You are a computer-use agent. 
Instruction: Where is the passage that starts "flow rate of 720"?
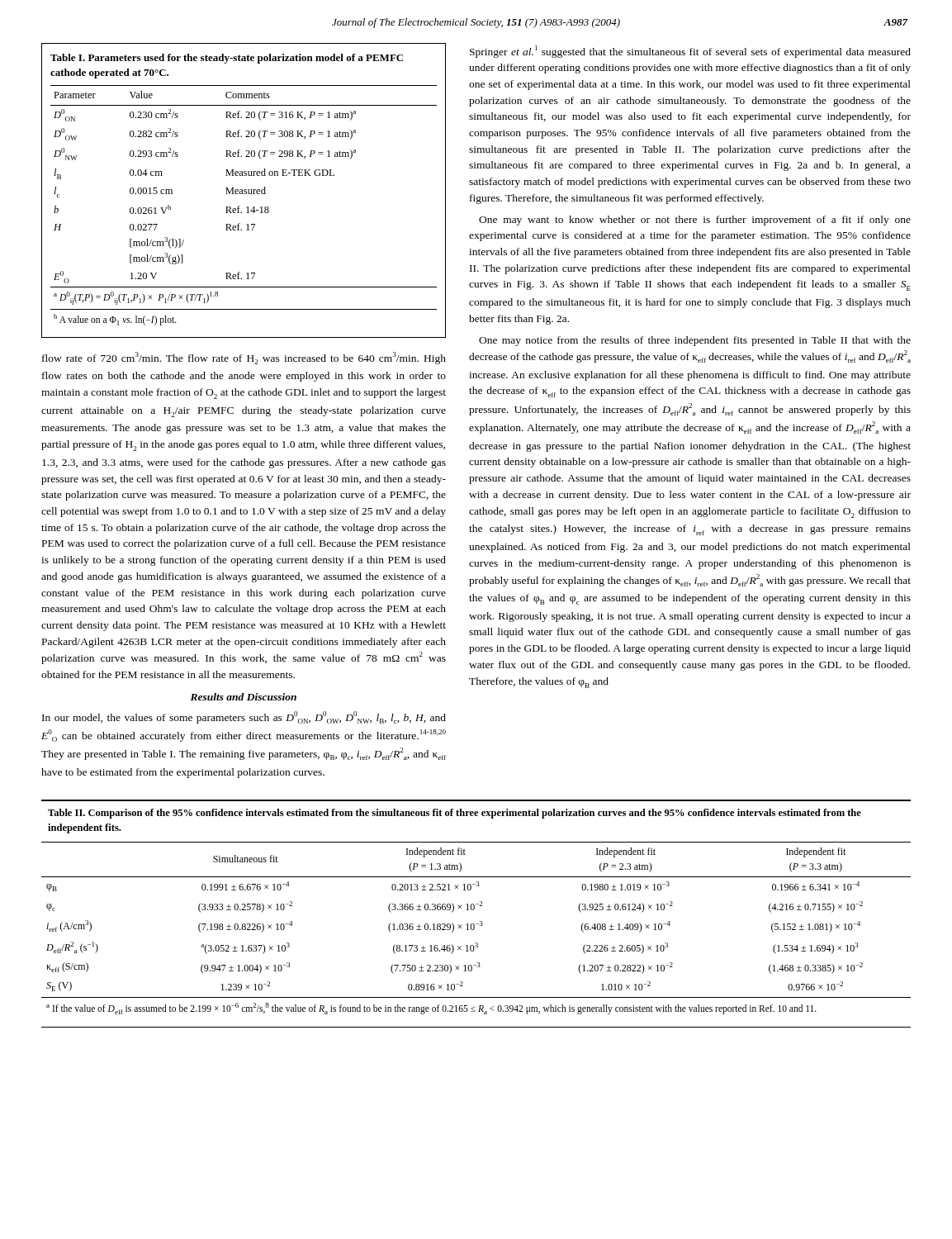(244, 516)
